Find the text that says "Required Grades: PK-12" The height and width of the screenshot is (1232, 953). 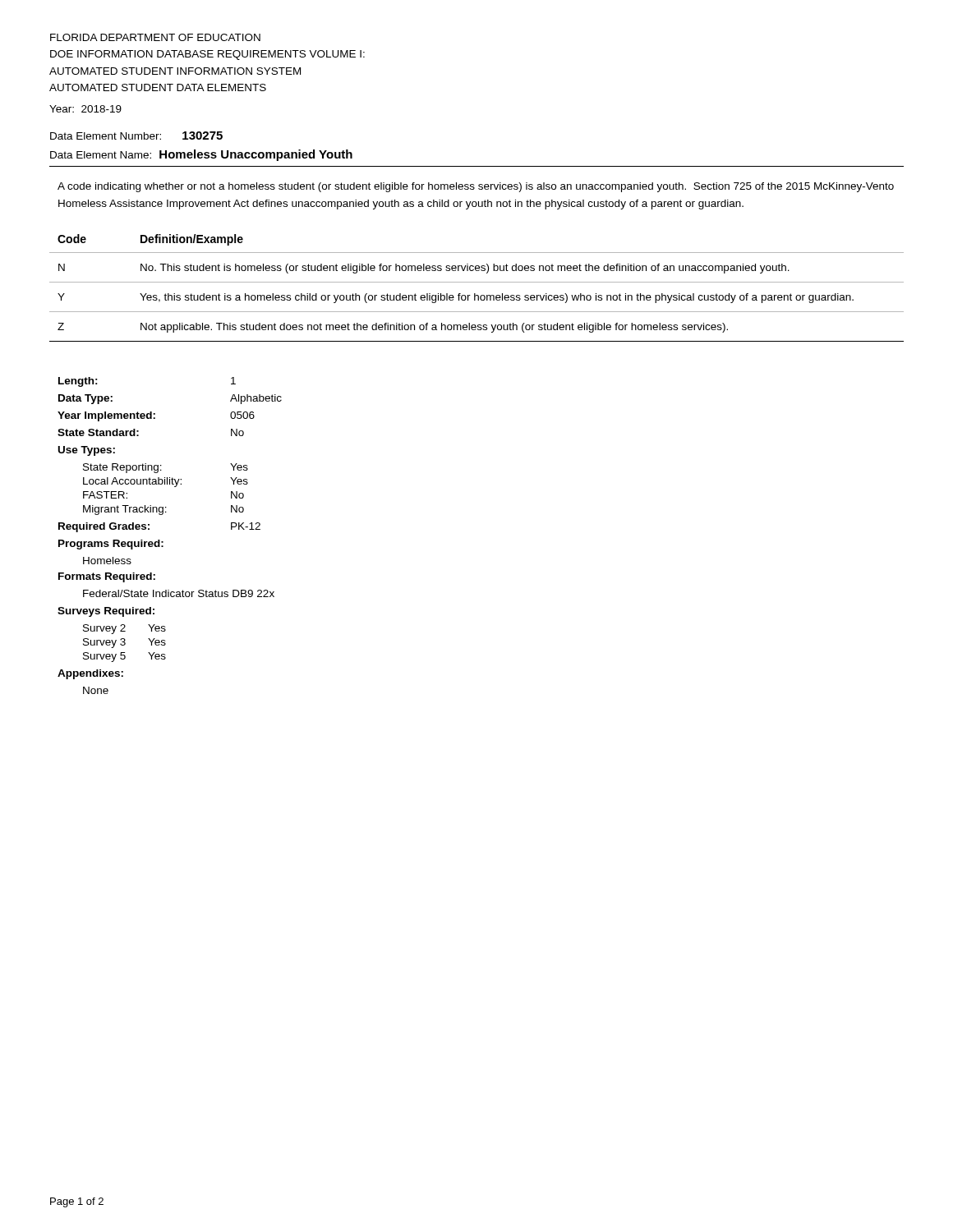(159, 526)
